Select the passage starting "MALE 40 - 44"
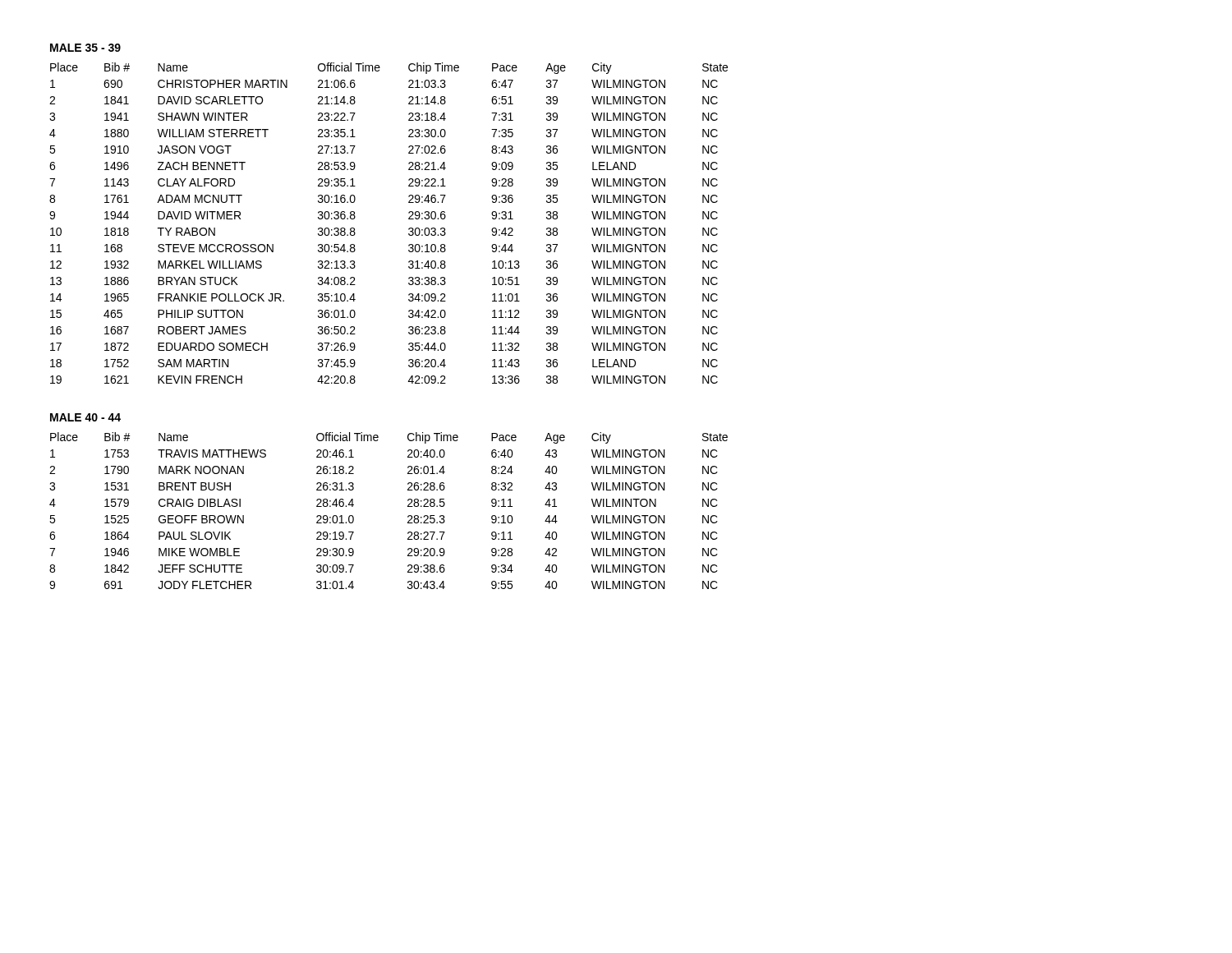The image size is (1232, 953). 85,417
